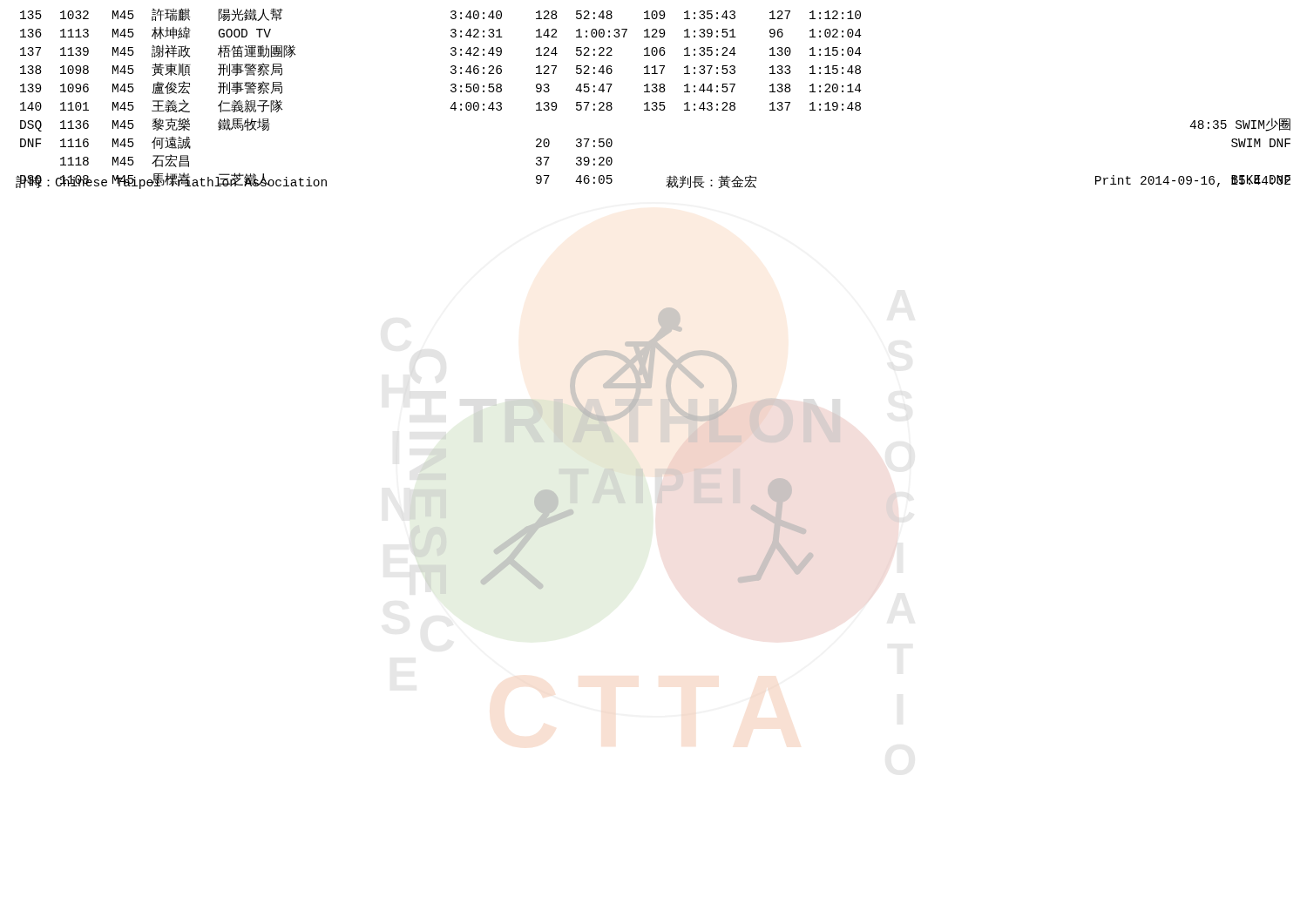Find the table that mentions "SWIM DNF"
Viewport: 1307px width, 924px height.
click(654, 97)
